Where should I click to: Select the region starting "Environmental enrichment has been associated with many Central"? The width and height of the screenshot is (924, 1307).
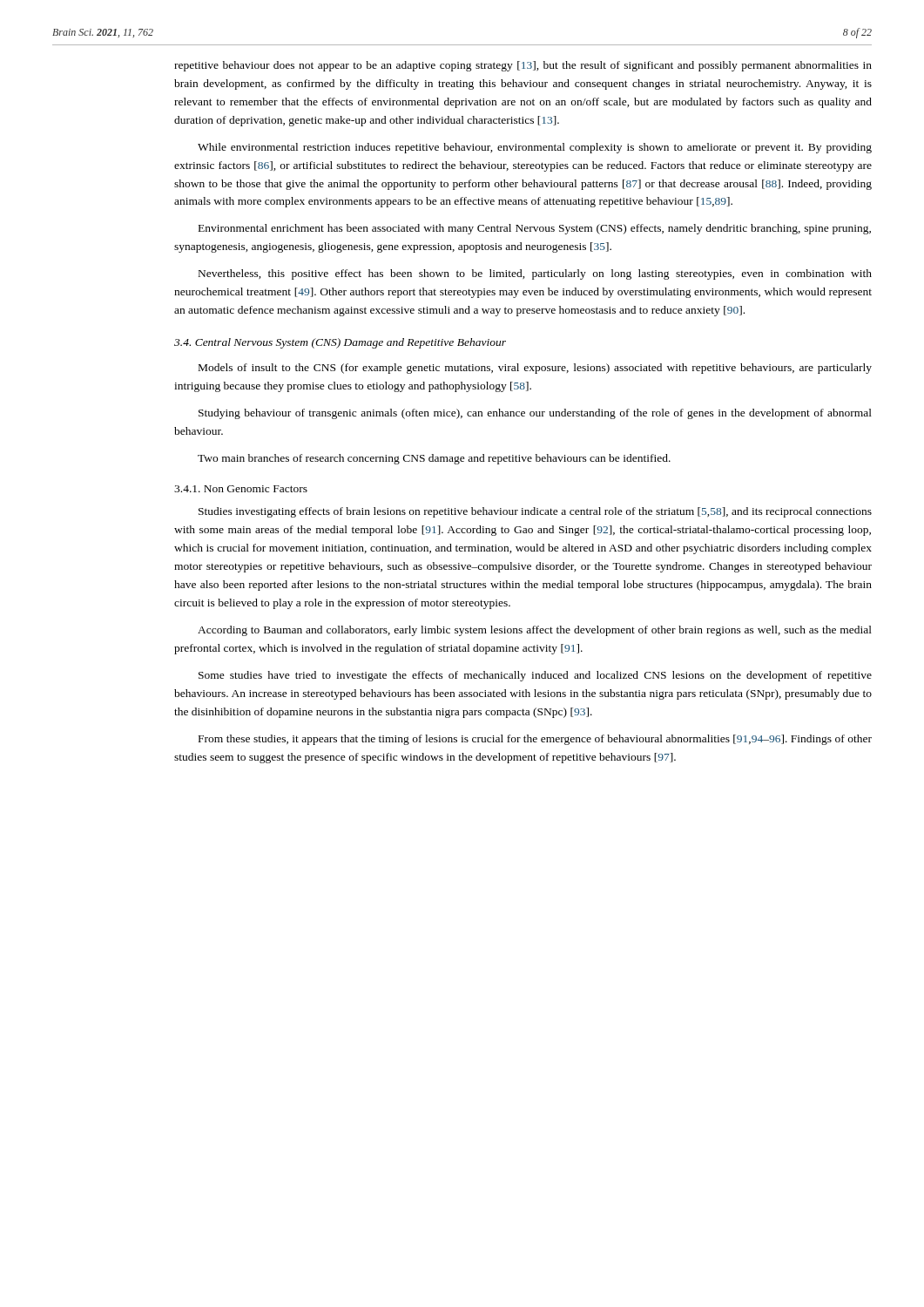point(523,238)
